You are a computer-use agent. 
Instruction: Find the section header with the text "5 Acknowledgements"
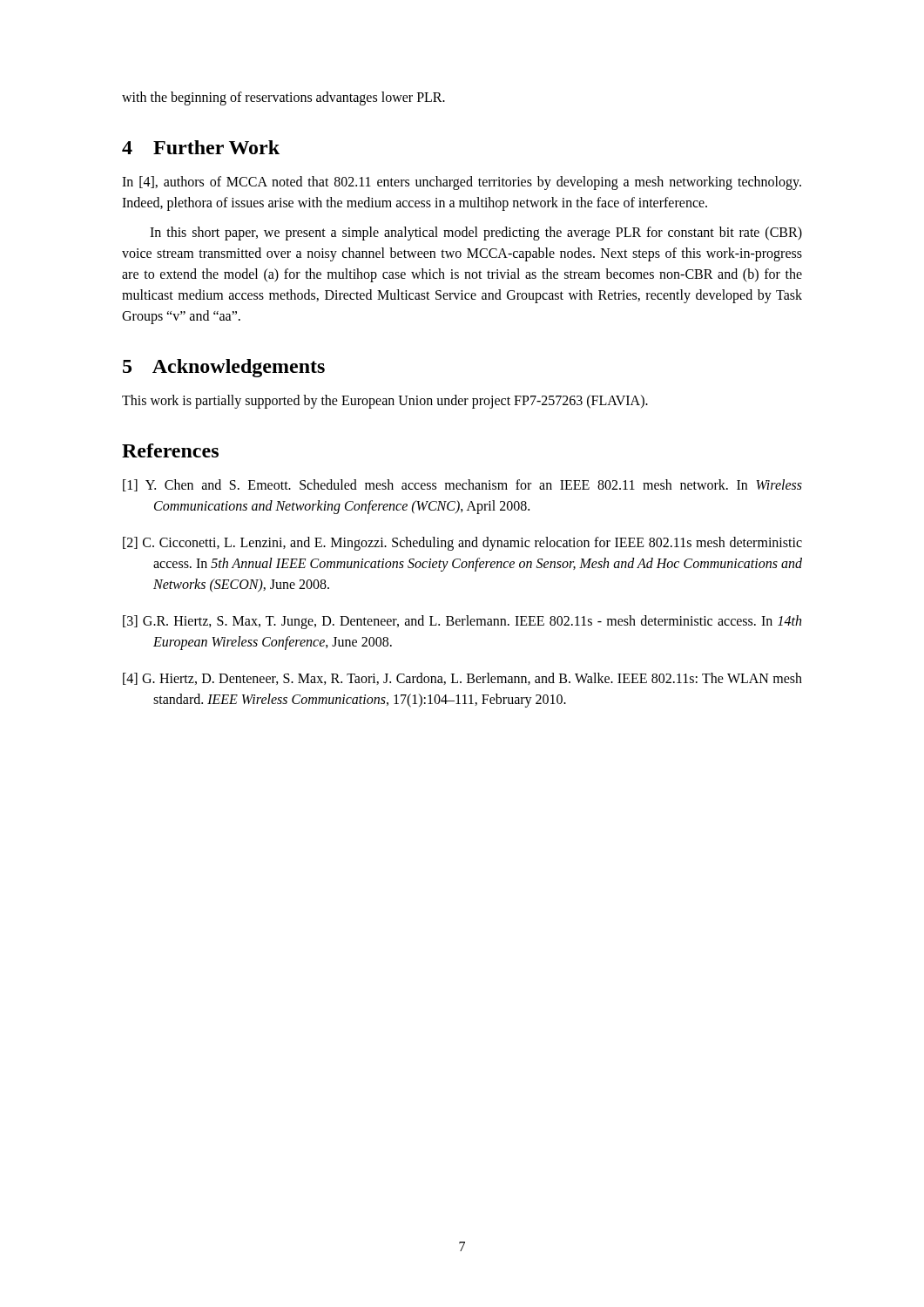(224, 366)
